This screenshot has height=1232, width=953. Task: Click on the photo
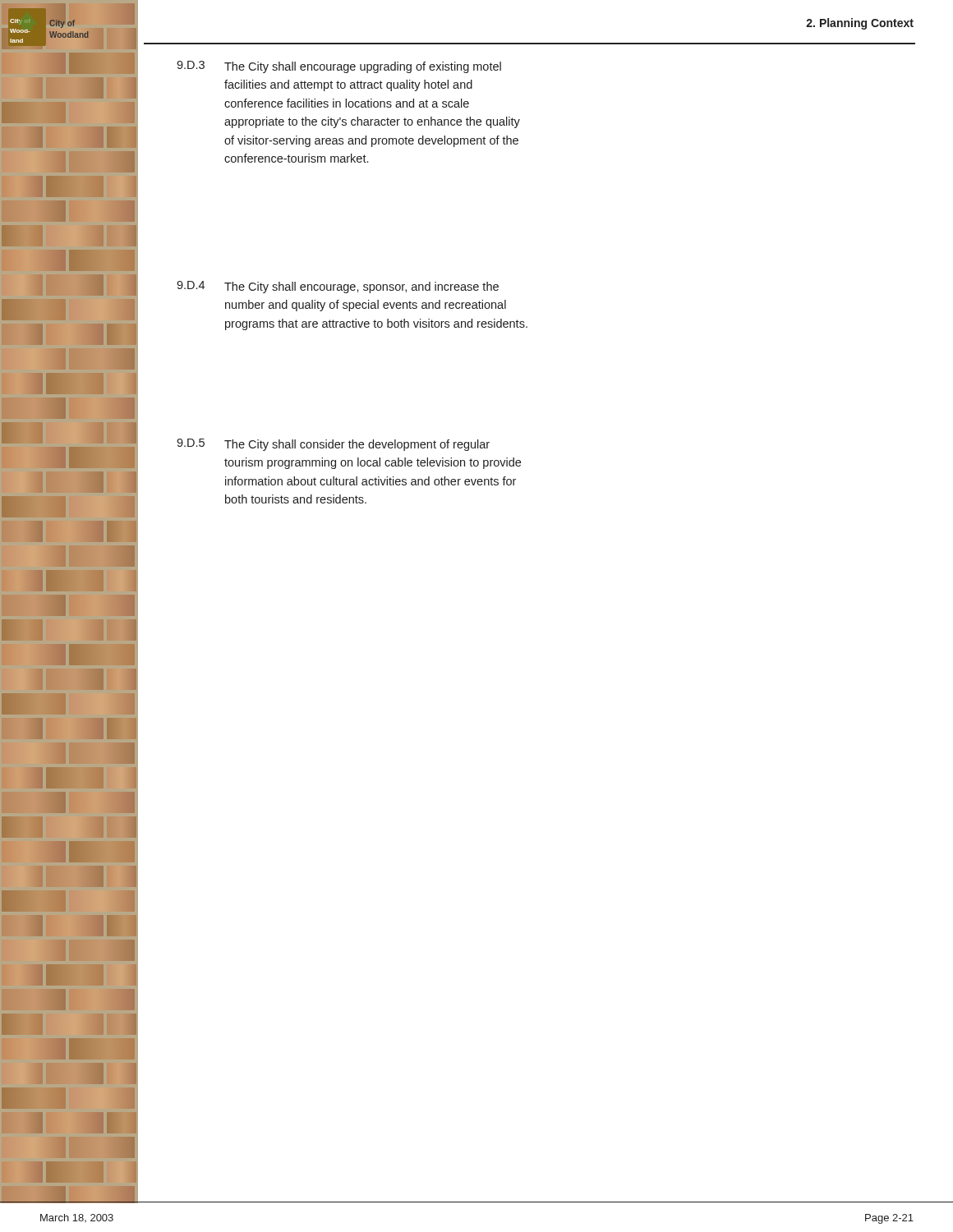point(69,602)
